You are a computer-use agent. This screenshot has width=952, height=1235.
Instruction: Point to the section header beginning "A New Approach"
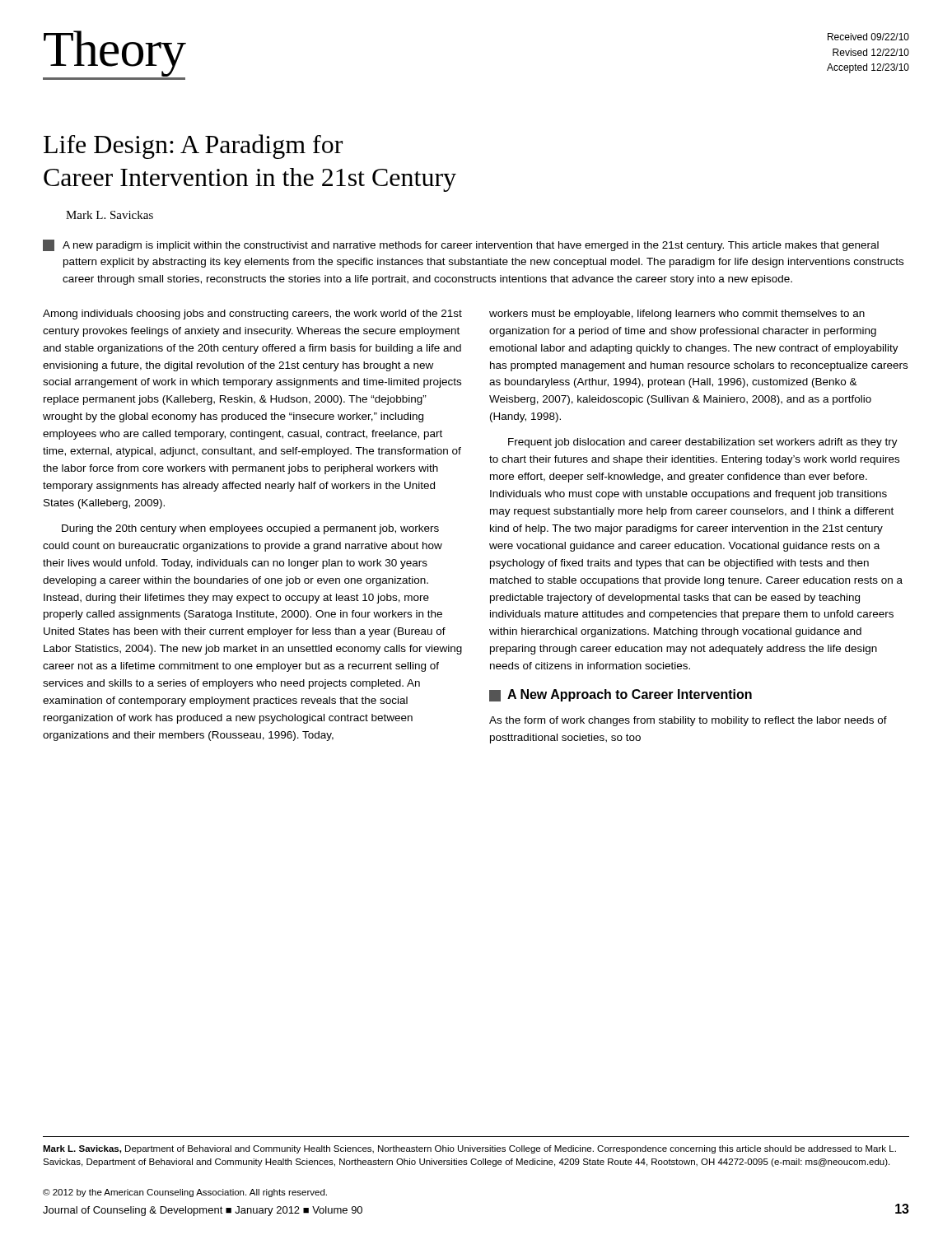621,695
